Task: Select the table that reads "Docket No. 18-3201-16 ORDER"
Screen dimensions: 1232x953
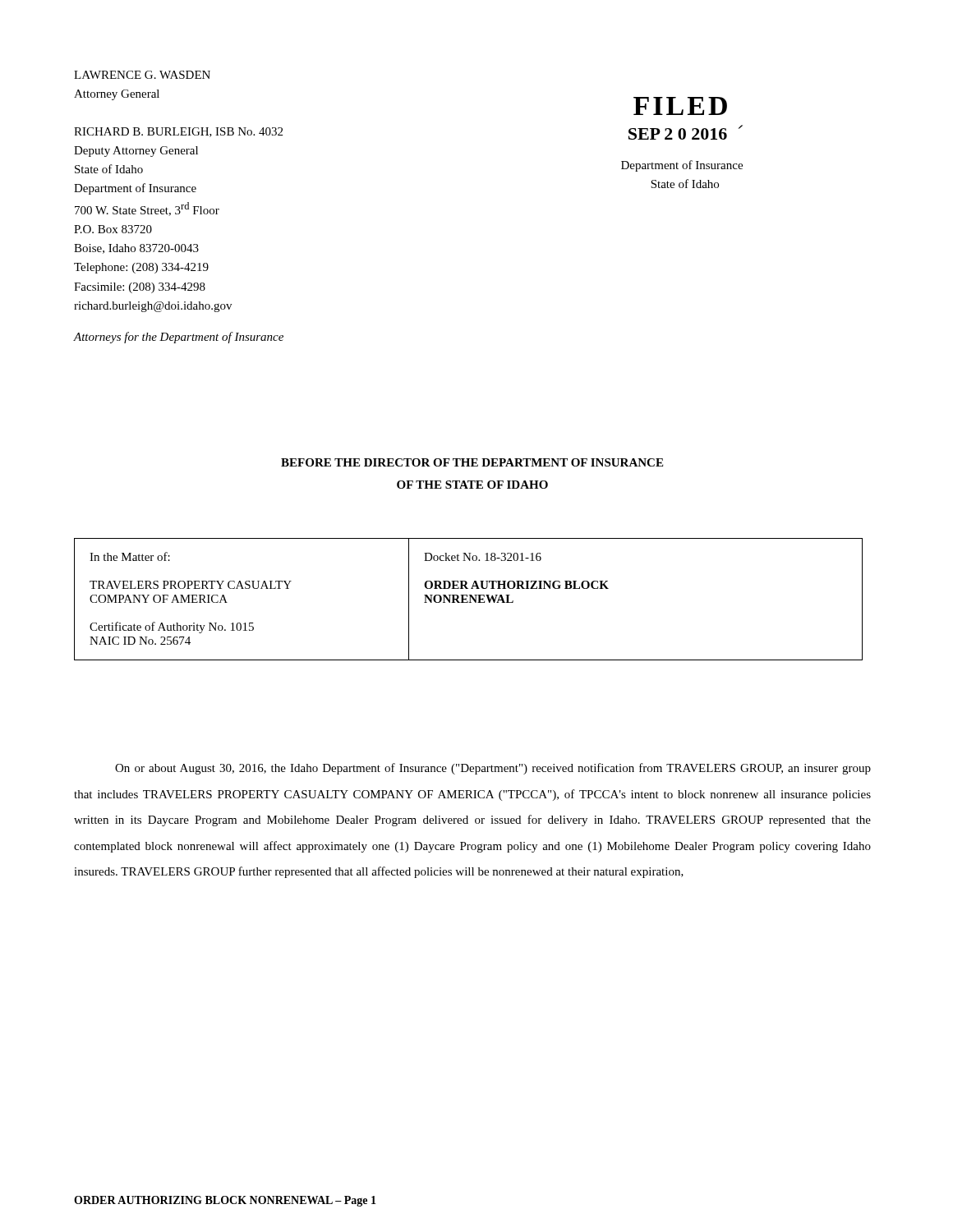Action: (468, 599)
